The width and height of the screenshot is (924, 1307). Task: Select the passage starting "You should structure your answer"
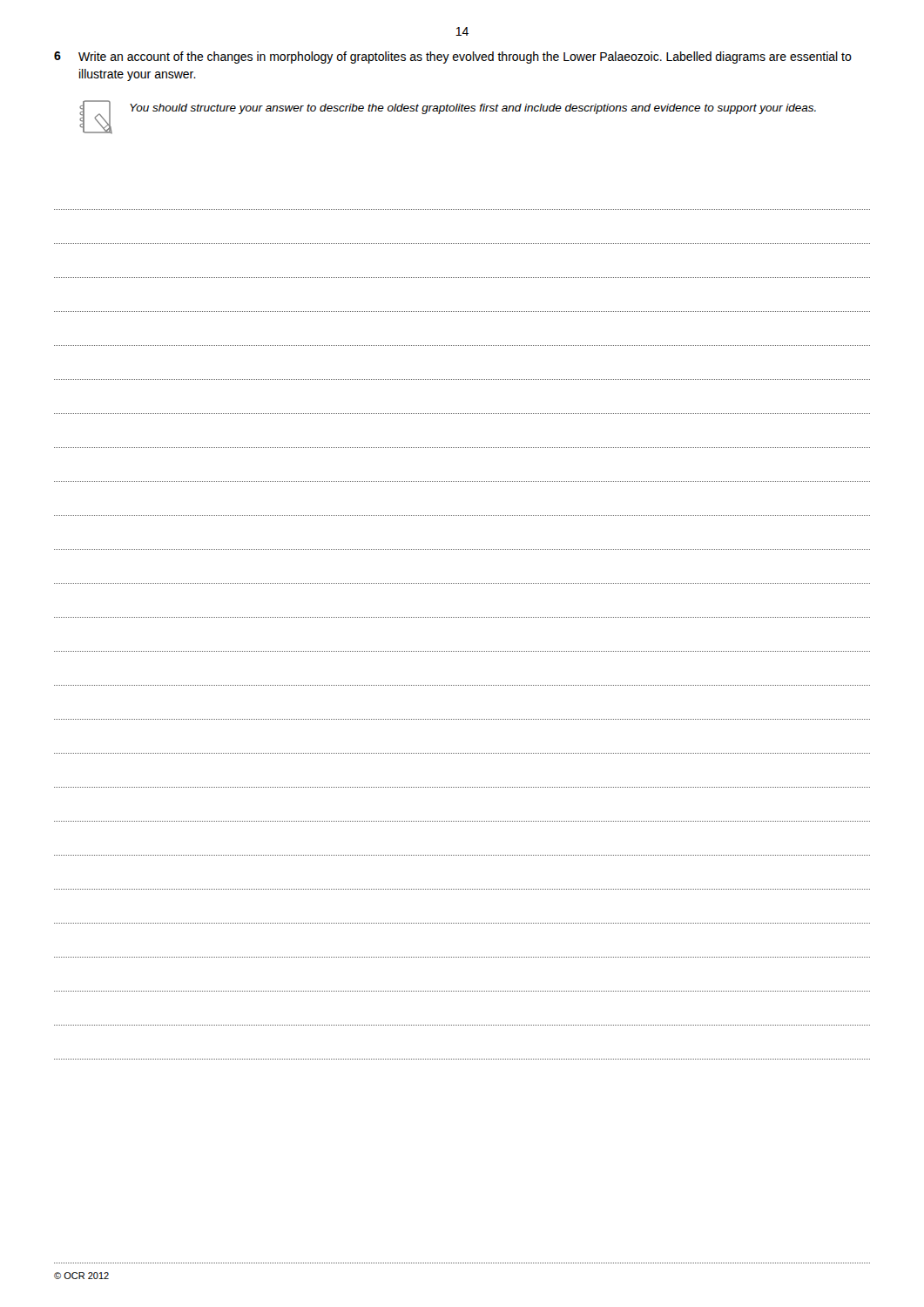(x=448, y=116)
